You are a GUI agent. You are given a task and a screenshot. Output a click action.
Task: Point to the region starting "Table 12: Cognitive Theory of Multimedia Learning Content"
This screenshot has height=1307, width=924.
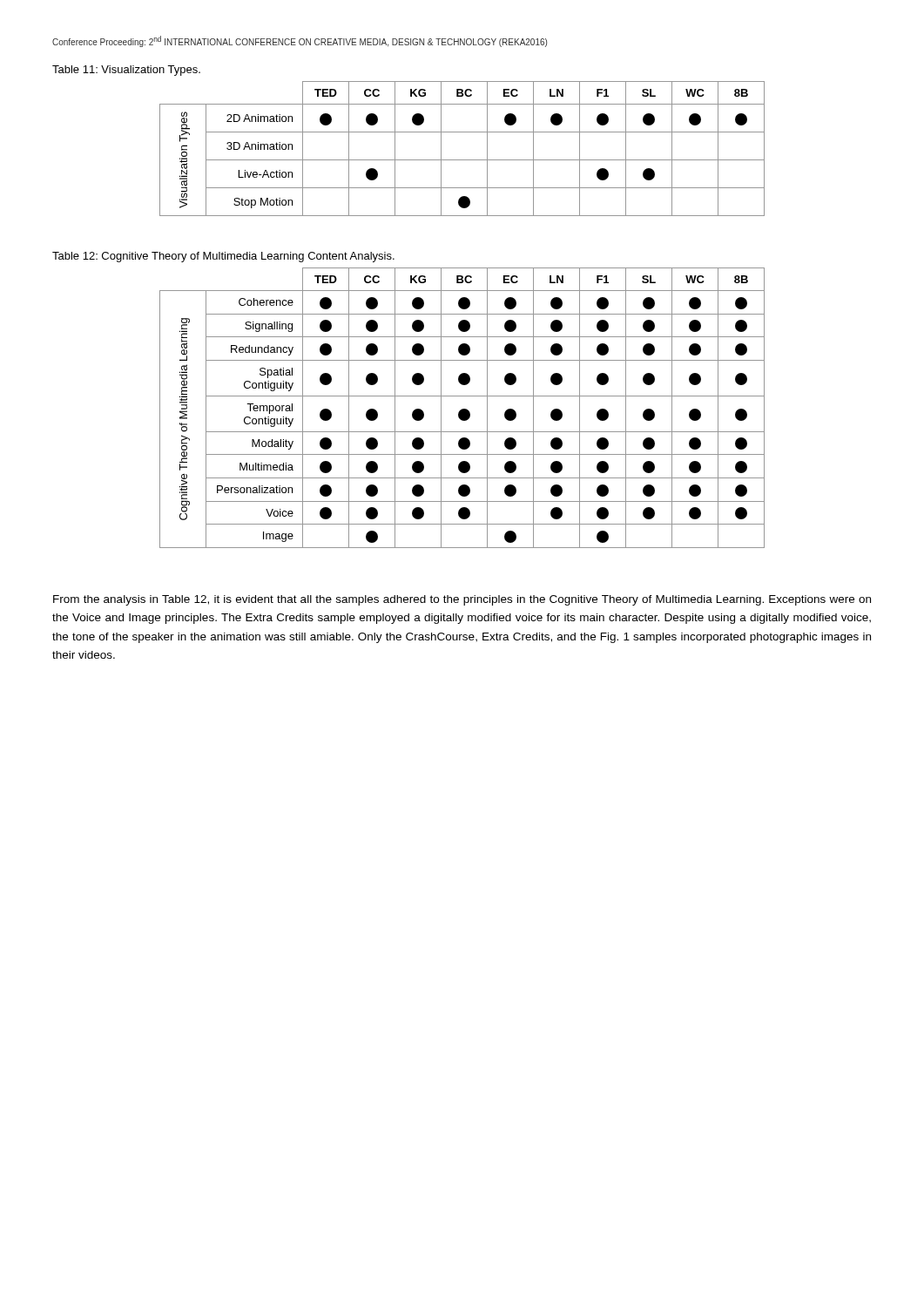point(462,256)
